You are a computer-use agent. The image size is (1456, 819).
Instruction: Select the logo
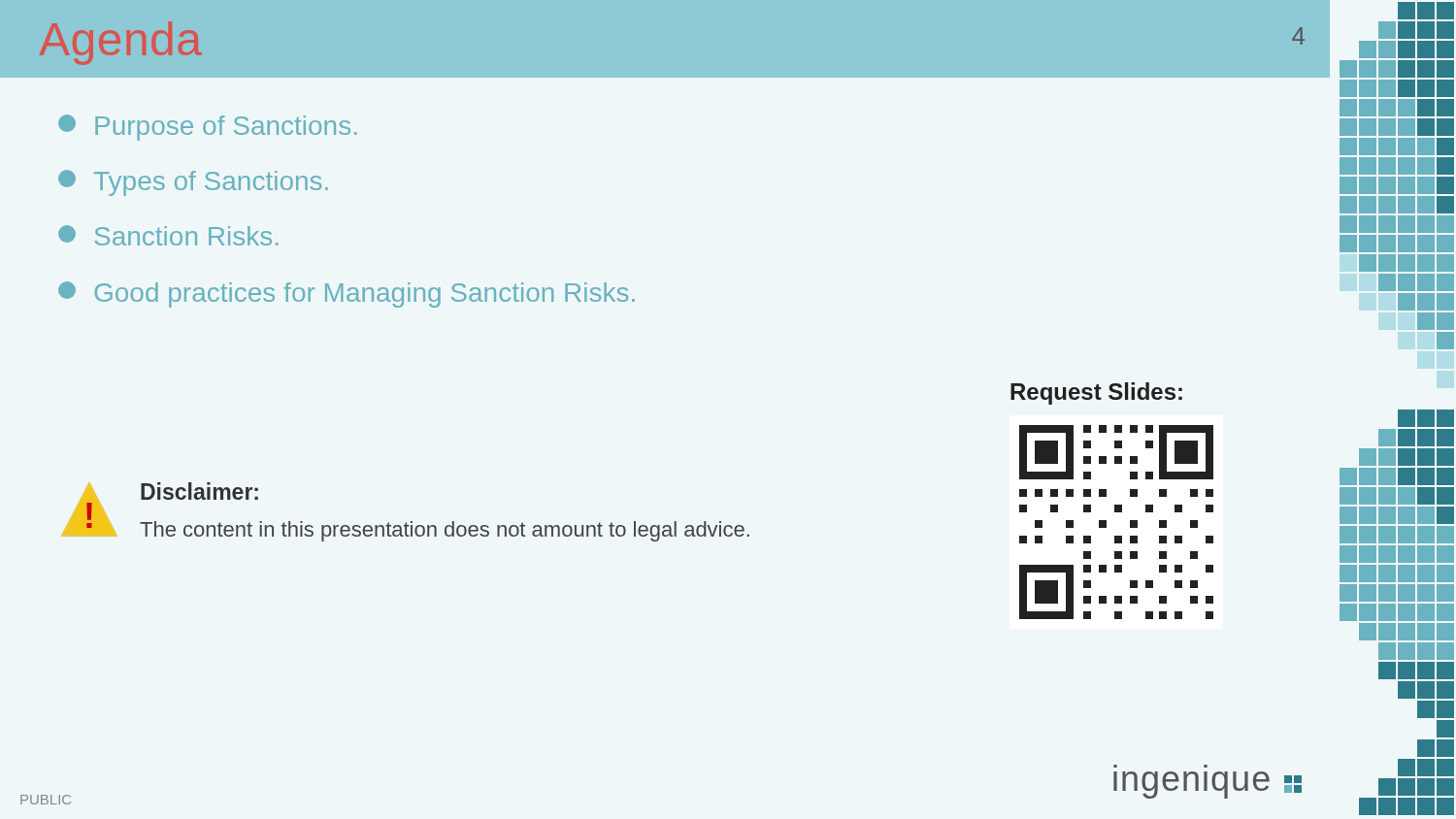click(x=1208, y=778)
